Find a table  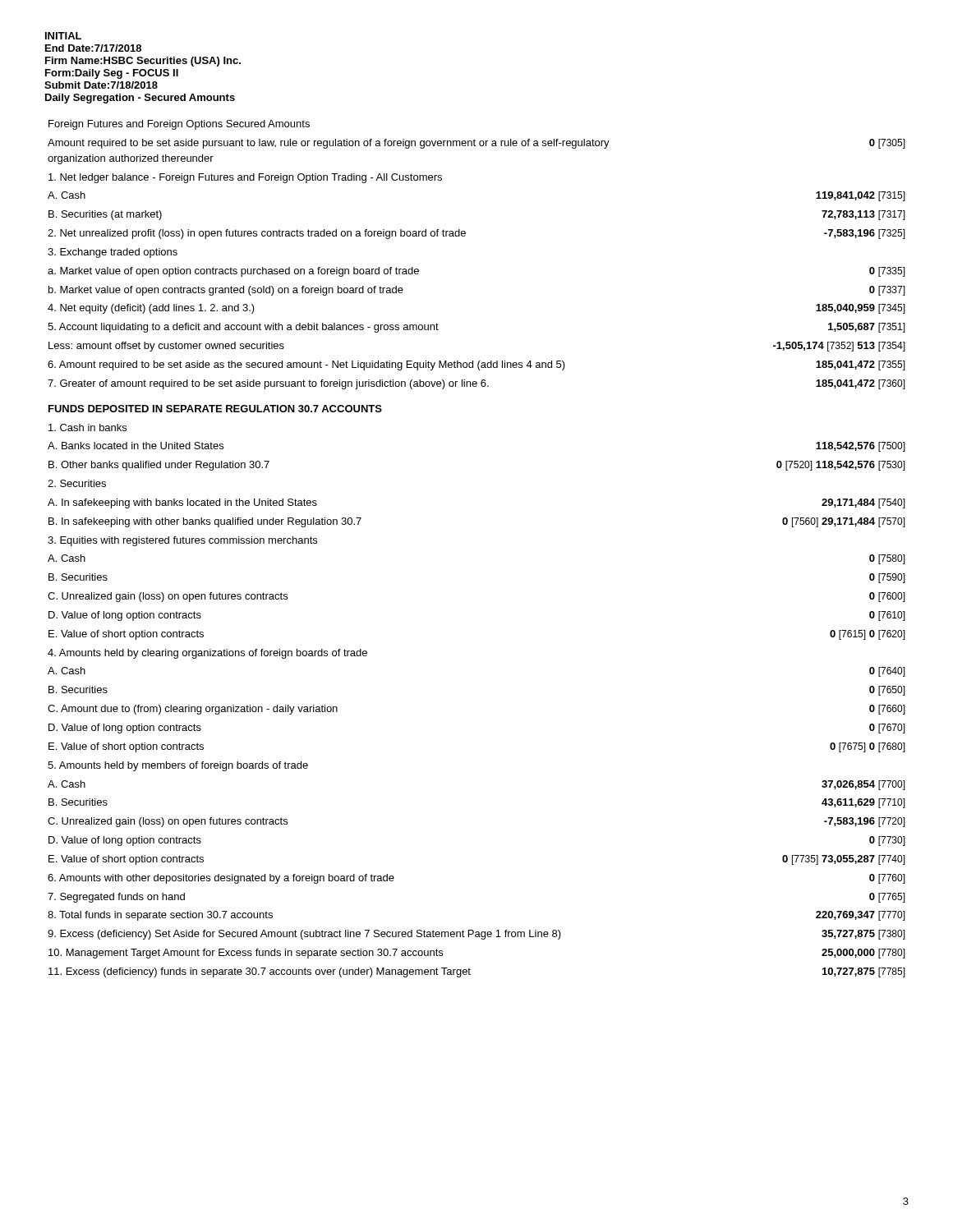[476, 548]
